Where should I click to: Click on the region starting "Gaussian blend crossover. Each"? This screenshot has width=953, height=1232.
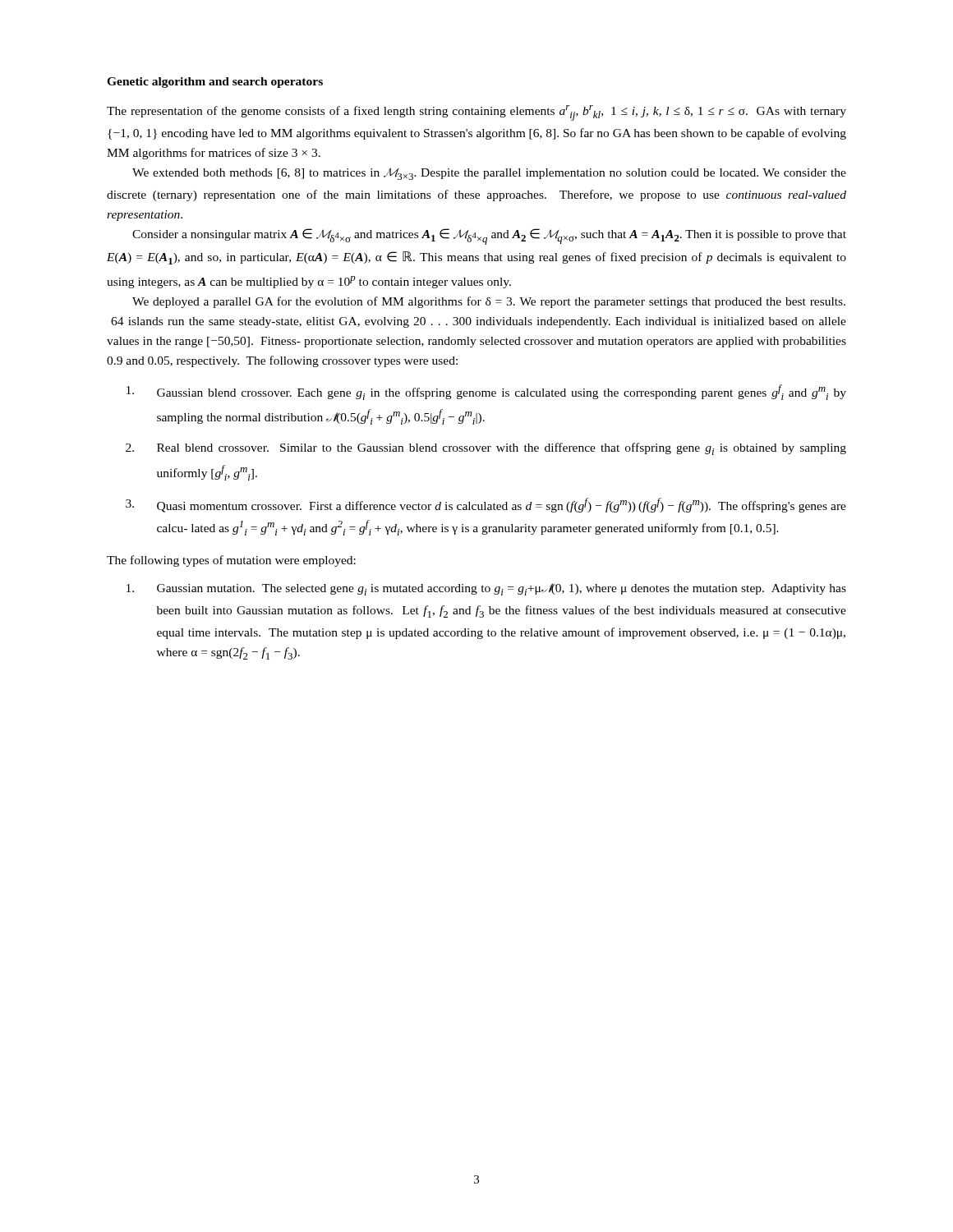click(476, 405)
